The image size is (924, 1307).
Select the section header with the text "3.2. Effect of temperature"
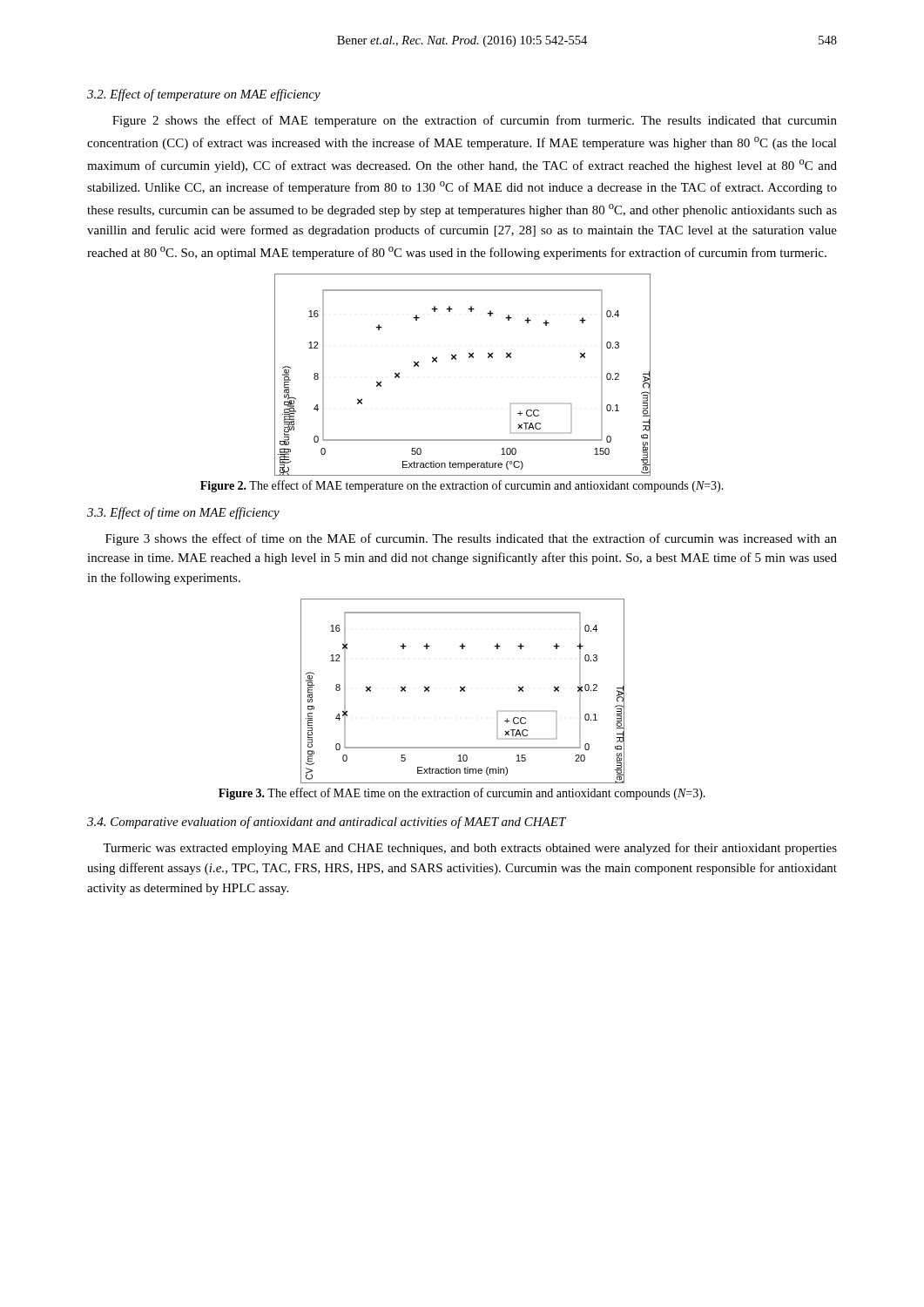(204, 94)
